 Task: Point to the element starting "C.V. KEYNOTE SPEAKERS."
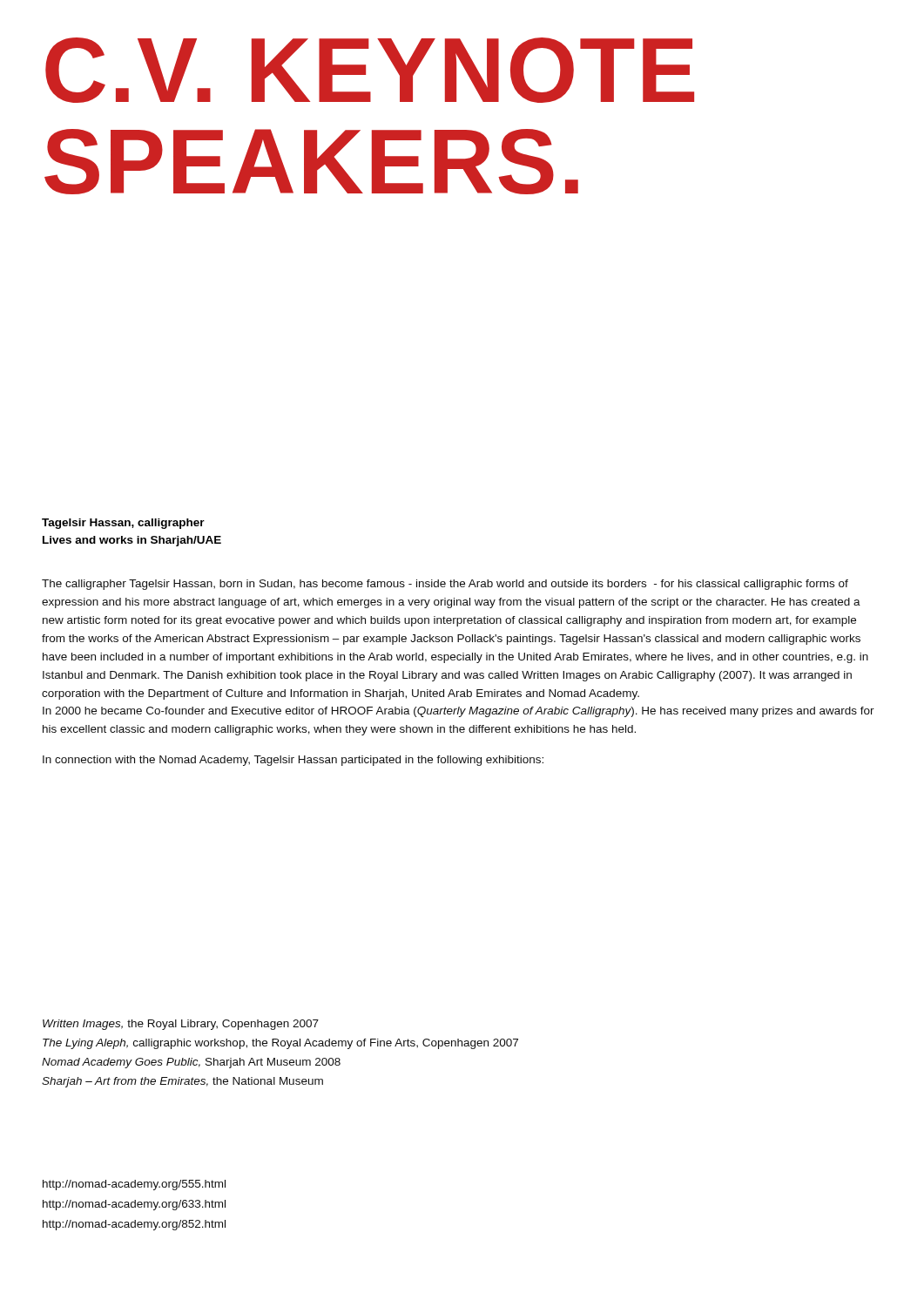click(462, 116)
